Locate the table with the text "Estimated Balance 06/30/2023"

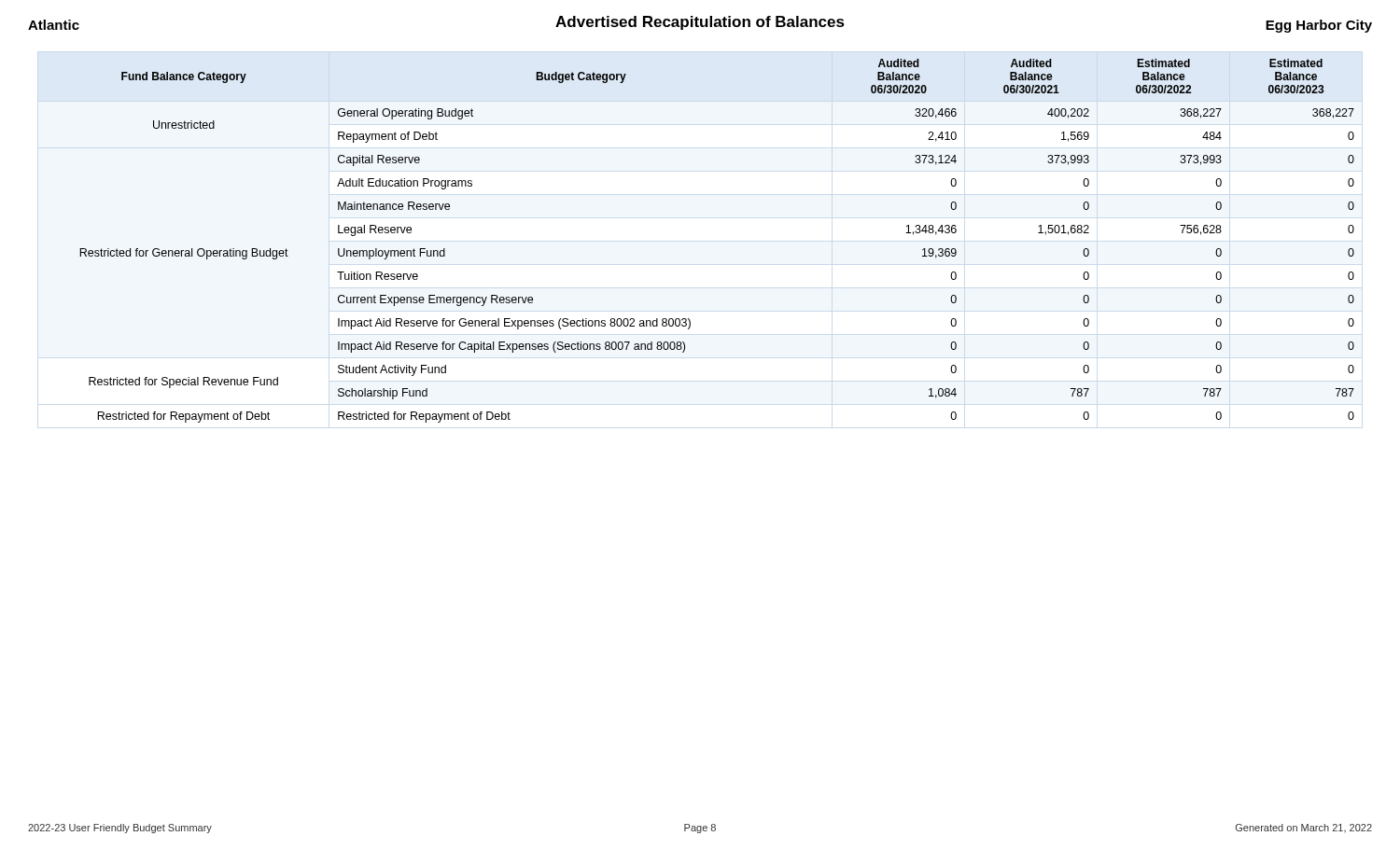tap(700, 240)
